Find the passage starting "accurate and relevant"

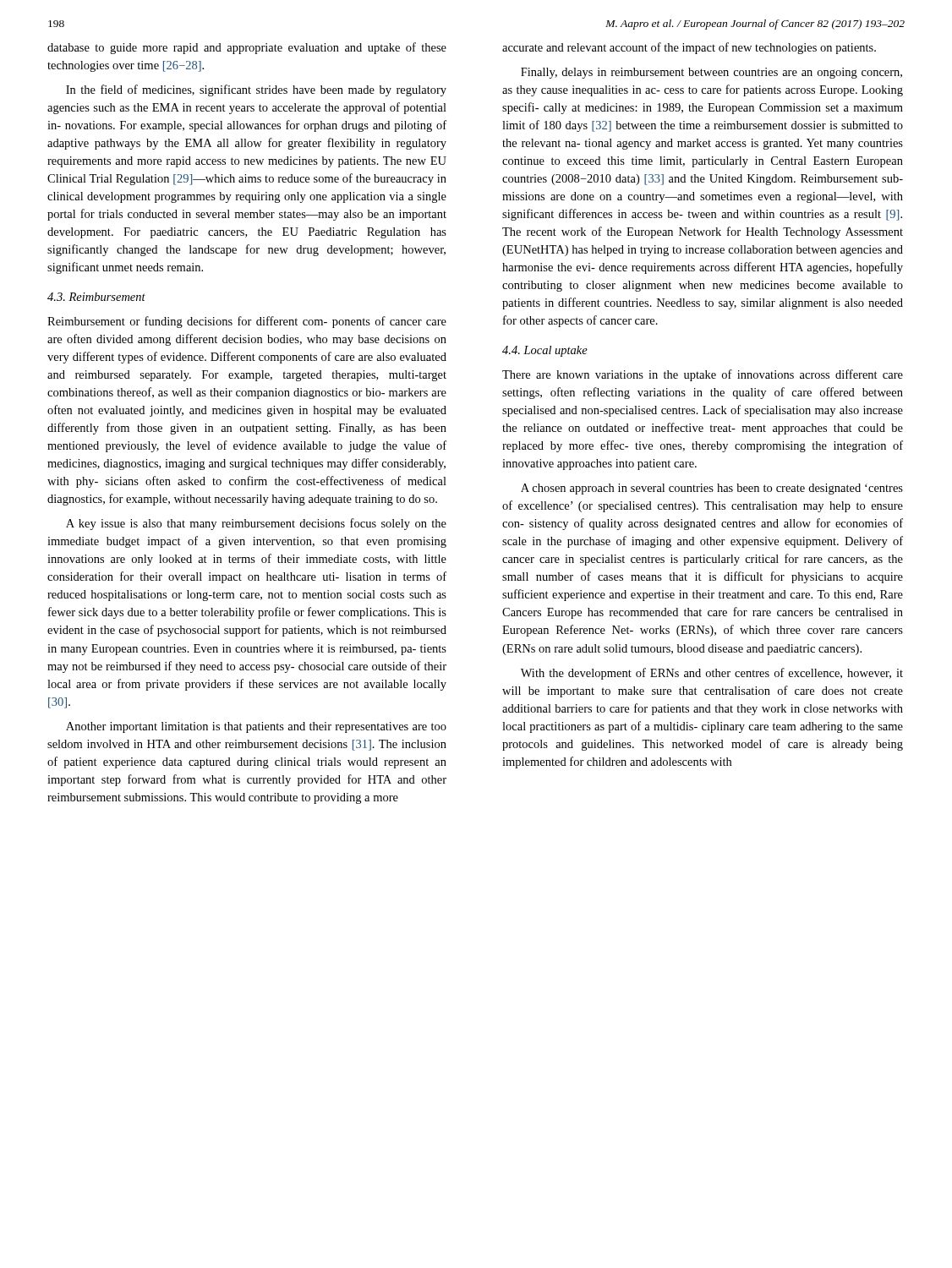(703, 184)
